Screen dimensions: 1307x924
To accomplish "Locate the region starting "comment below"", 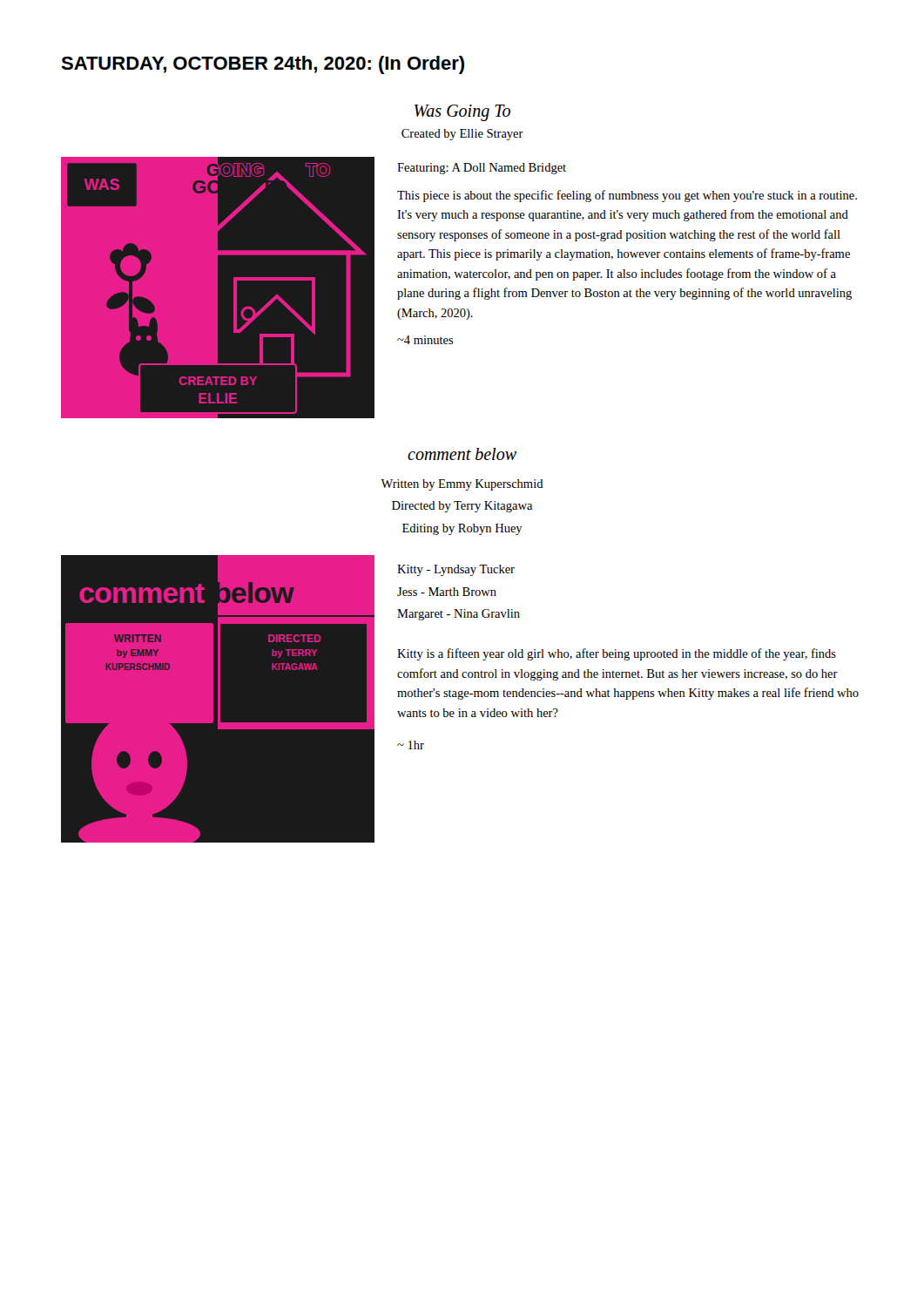I will (x=462, y=454).
